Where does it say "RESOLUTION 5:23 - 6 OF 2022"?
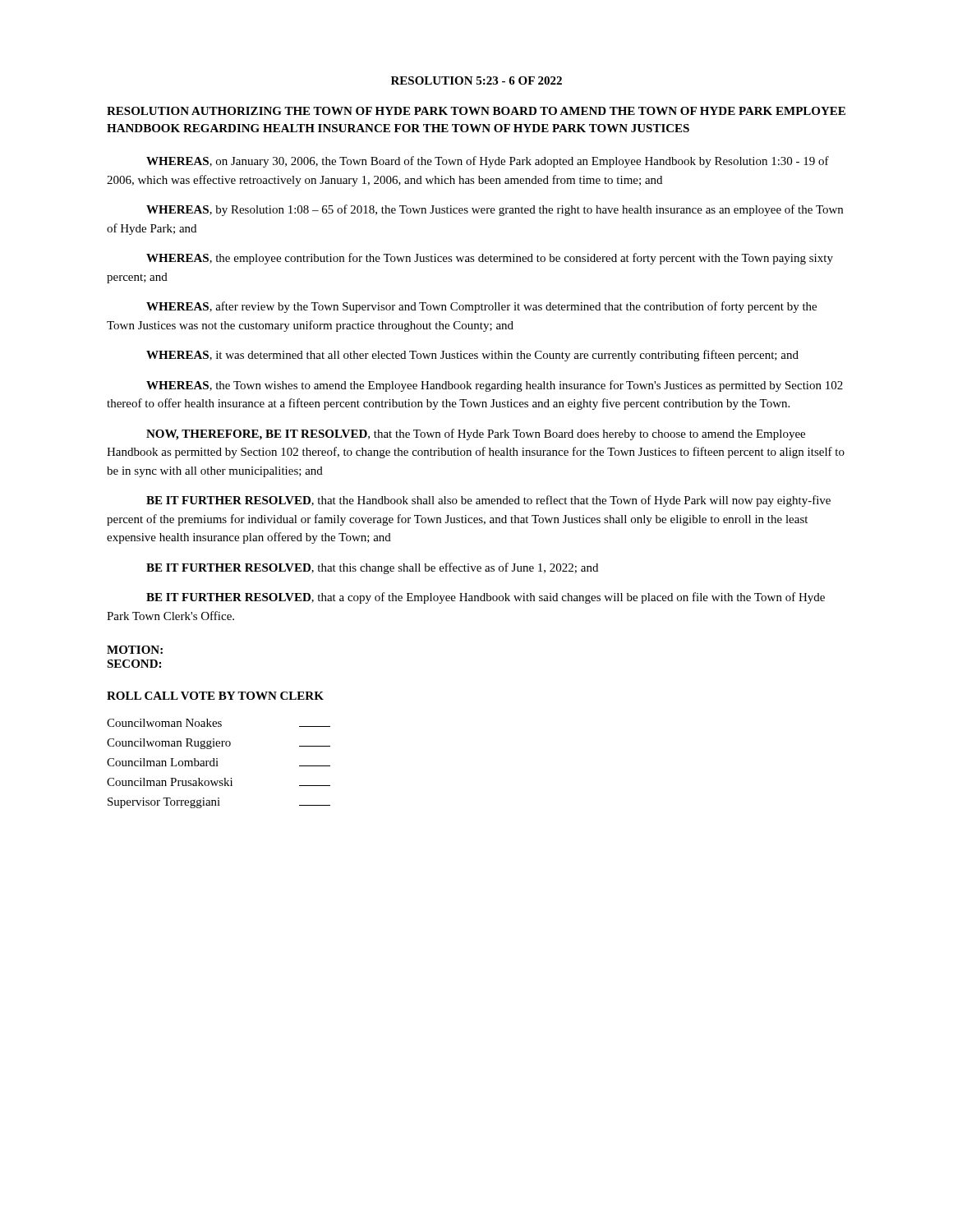This screenshot has height=1232, width=953. 476,81
